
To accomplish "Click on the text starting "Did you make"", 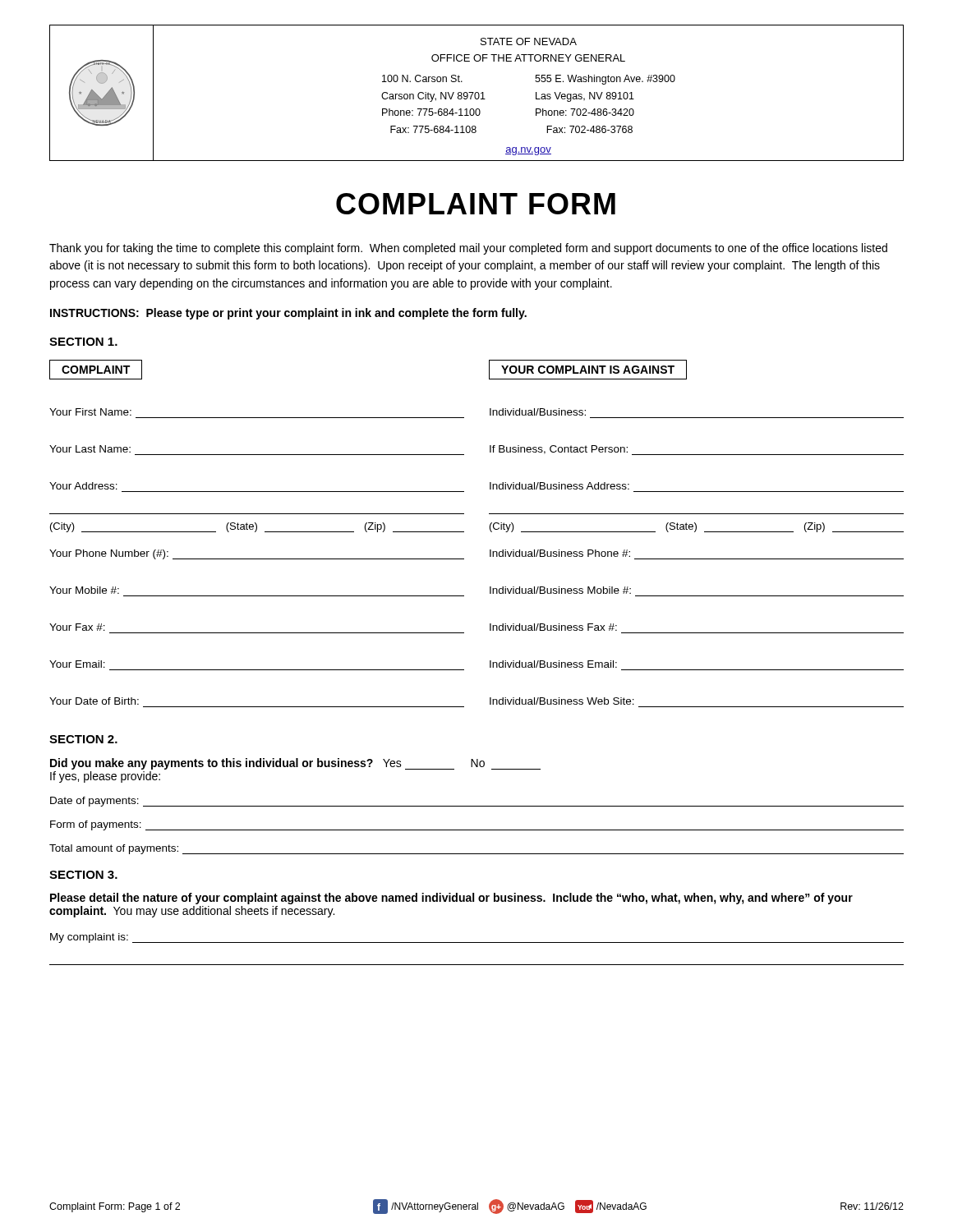I will (x=295, y=769).
